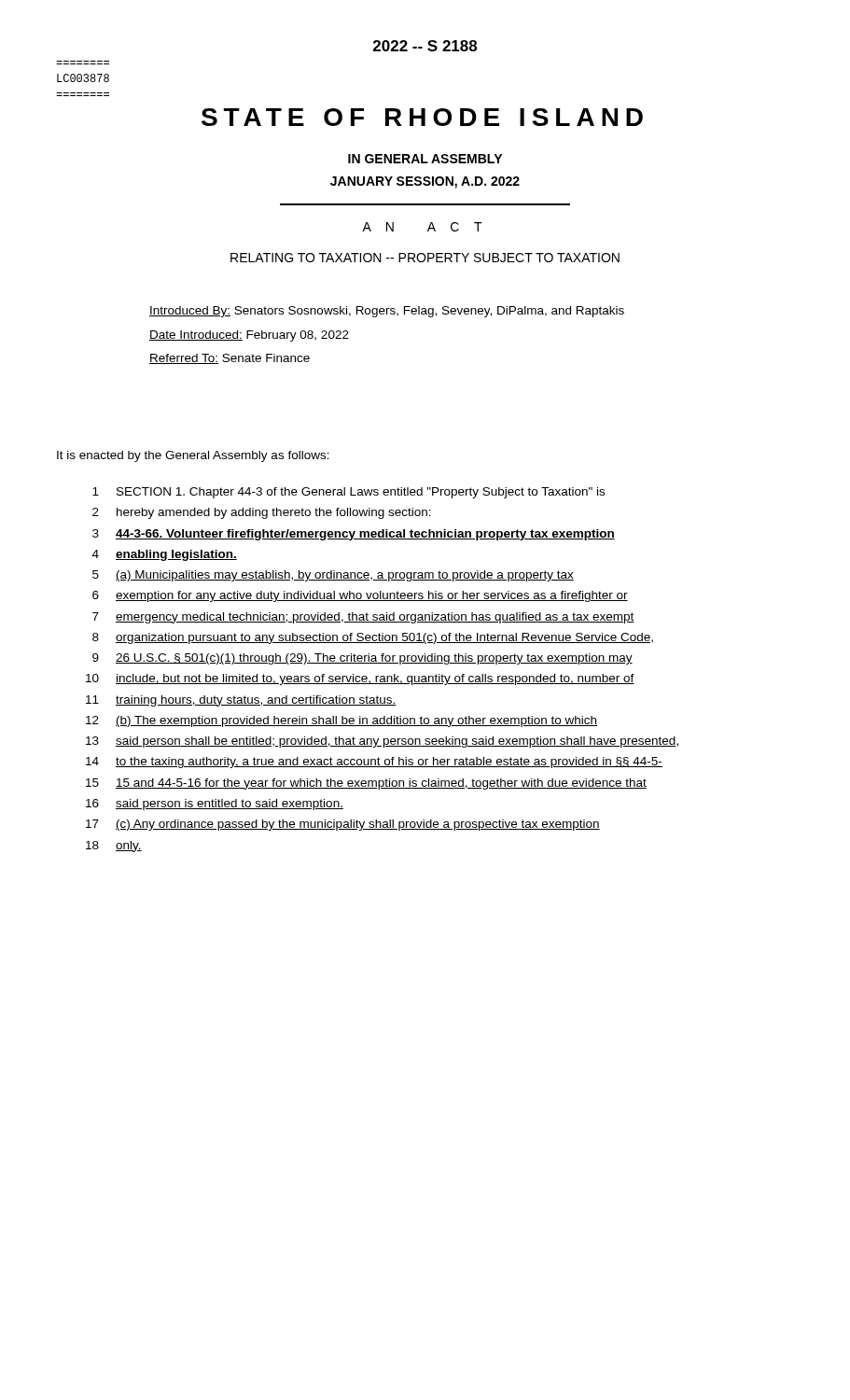Click on the list item with the text "15 15 and 44-5-16 for"
The width and height of the screenshot is (850, 1400).
(x=425, y=783)
